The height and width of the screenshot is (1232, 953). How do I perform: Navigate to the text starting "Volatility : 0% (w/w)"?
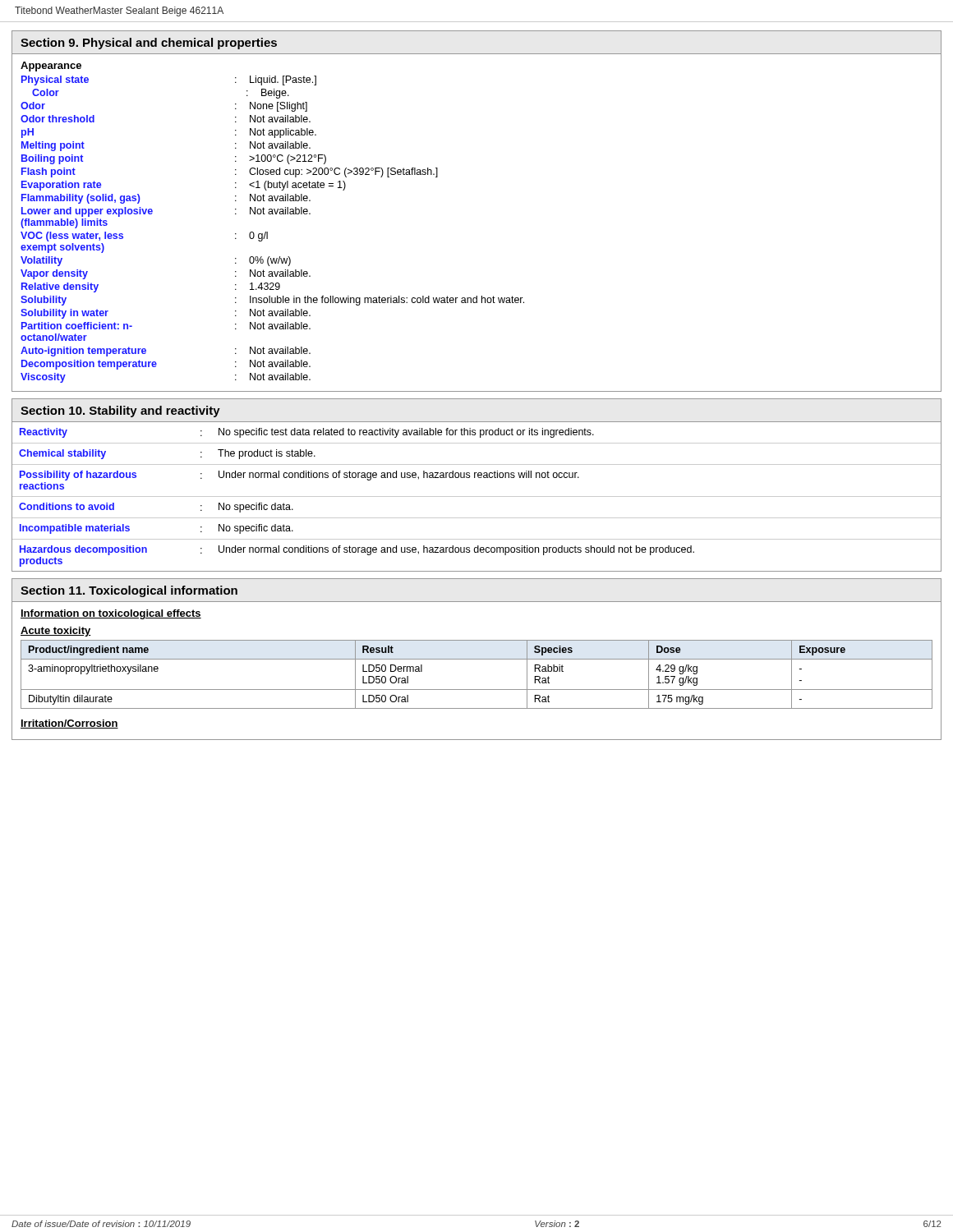[42, 261]
